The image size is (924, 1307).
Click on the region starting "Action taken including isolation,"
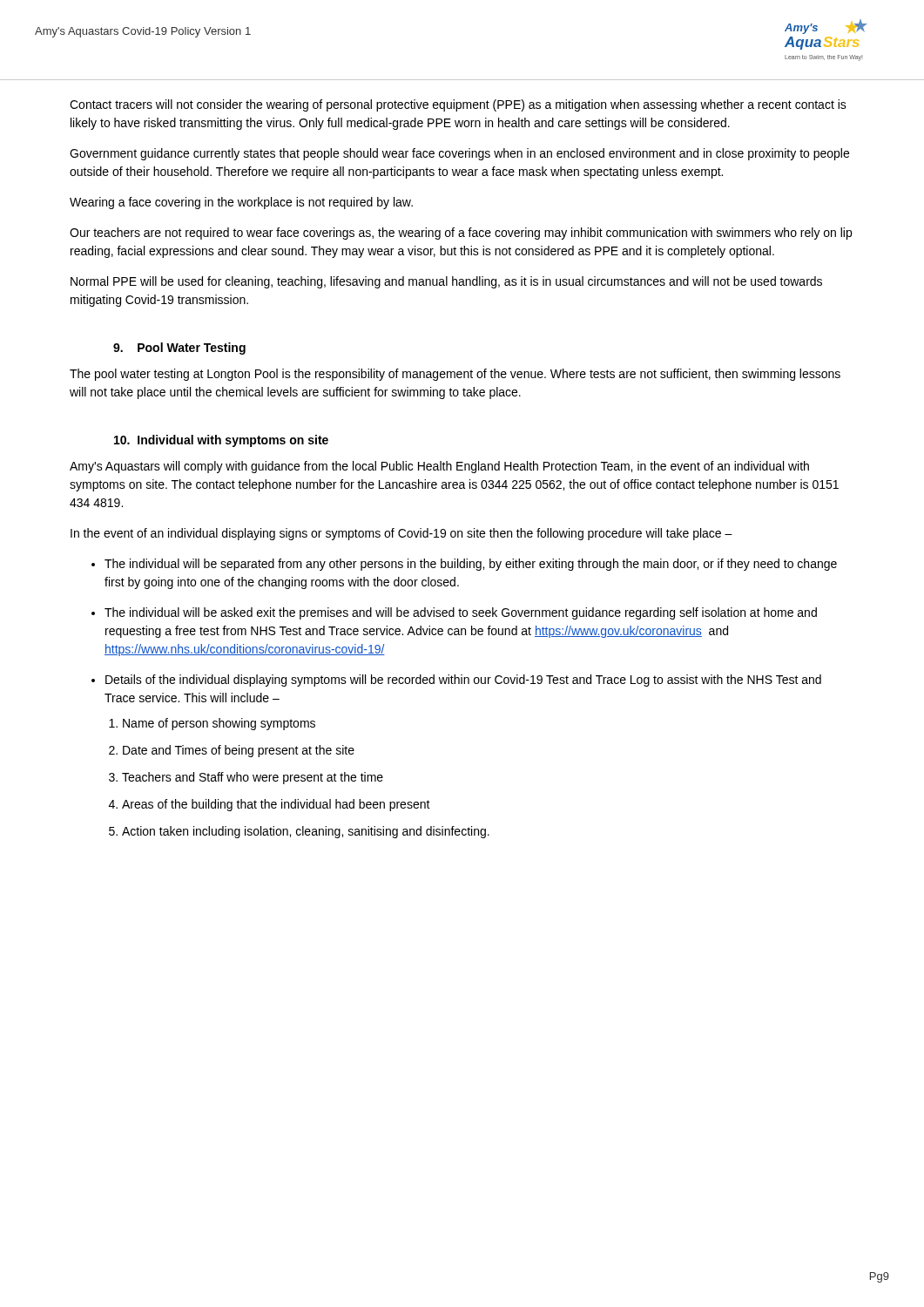pos(306,831)
